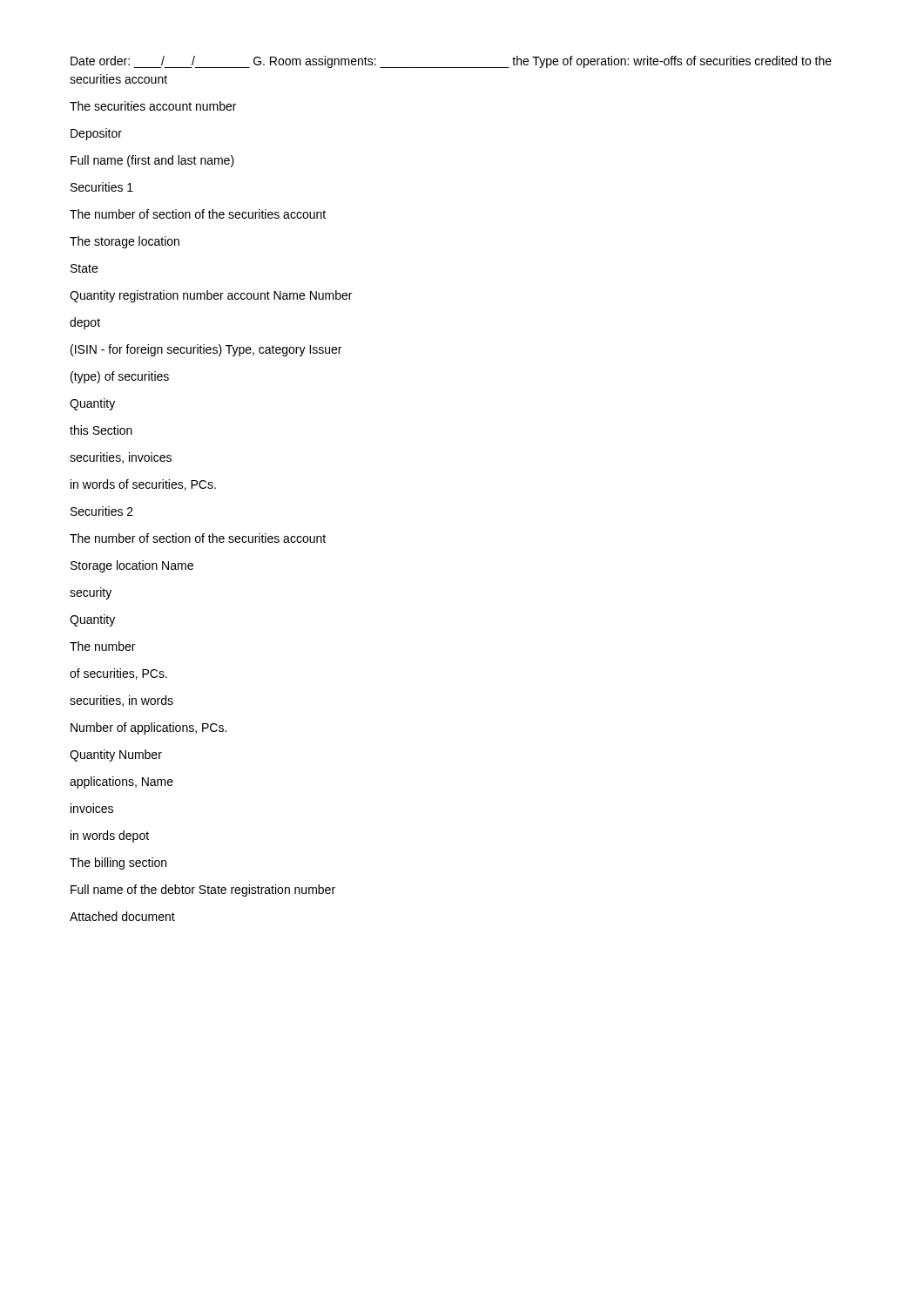Locate the block starting "Full name of the"

pos(202,890)
